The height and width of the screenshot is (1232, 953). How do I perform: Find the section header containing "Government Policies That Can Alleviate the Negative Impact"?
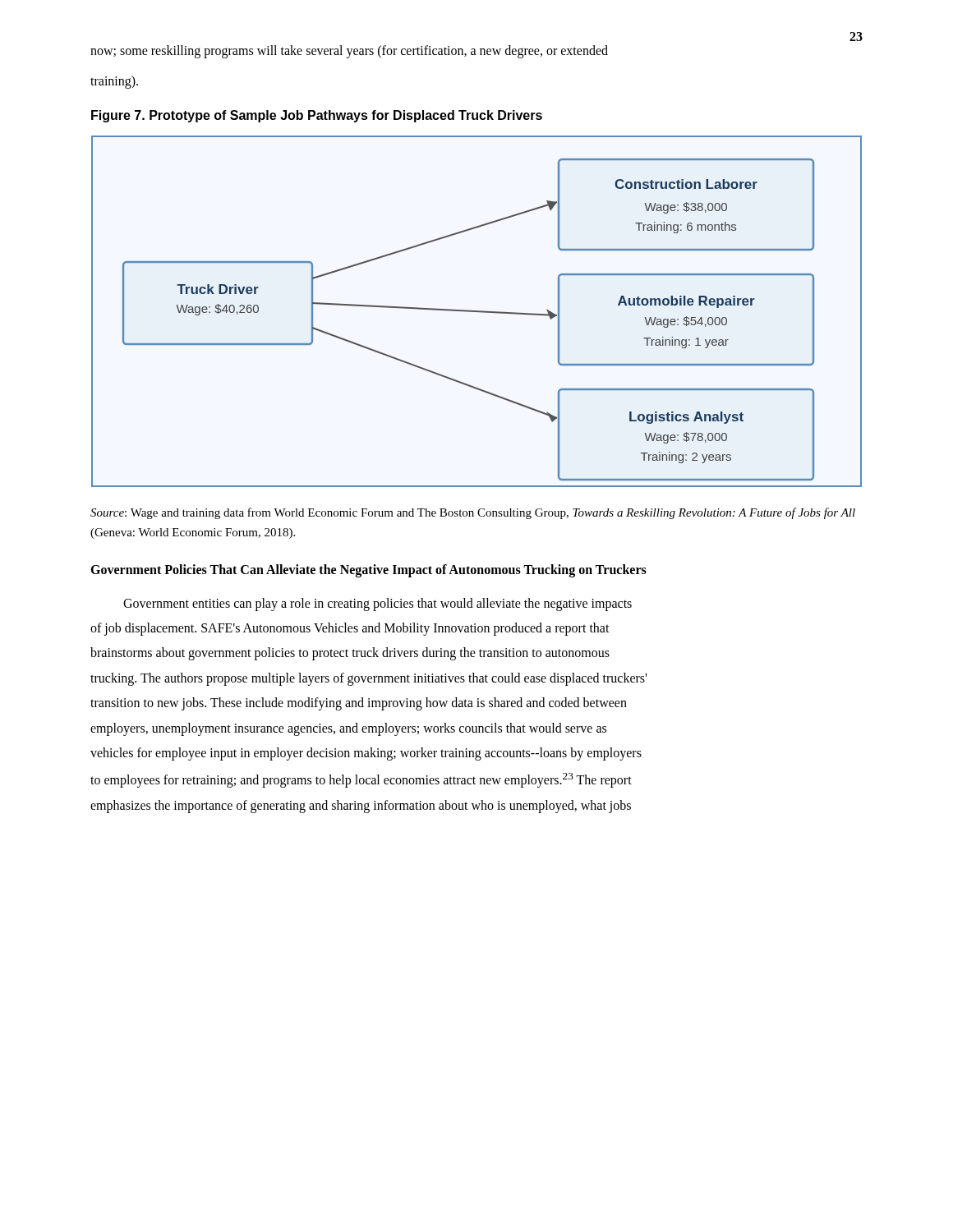click(368, 569)
